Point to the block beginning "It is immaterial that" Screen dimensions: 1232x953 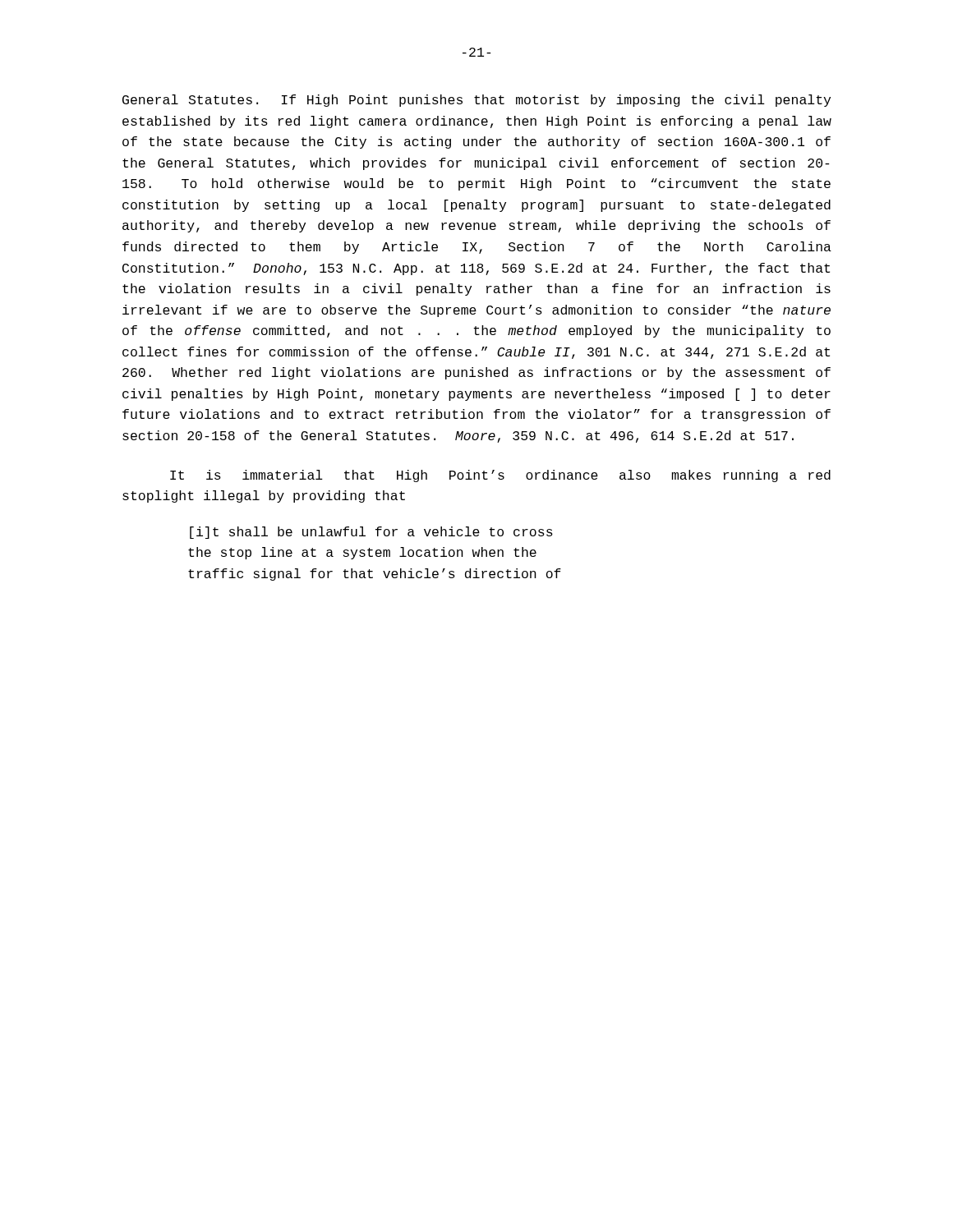click(476, 486)
